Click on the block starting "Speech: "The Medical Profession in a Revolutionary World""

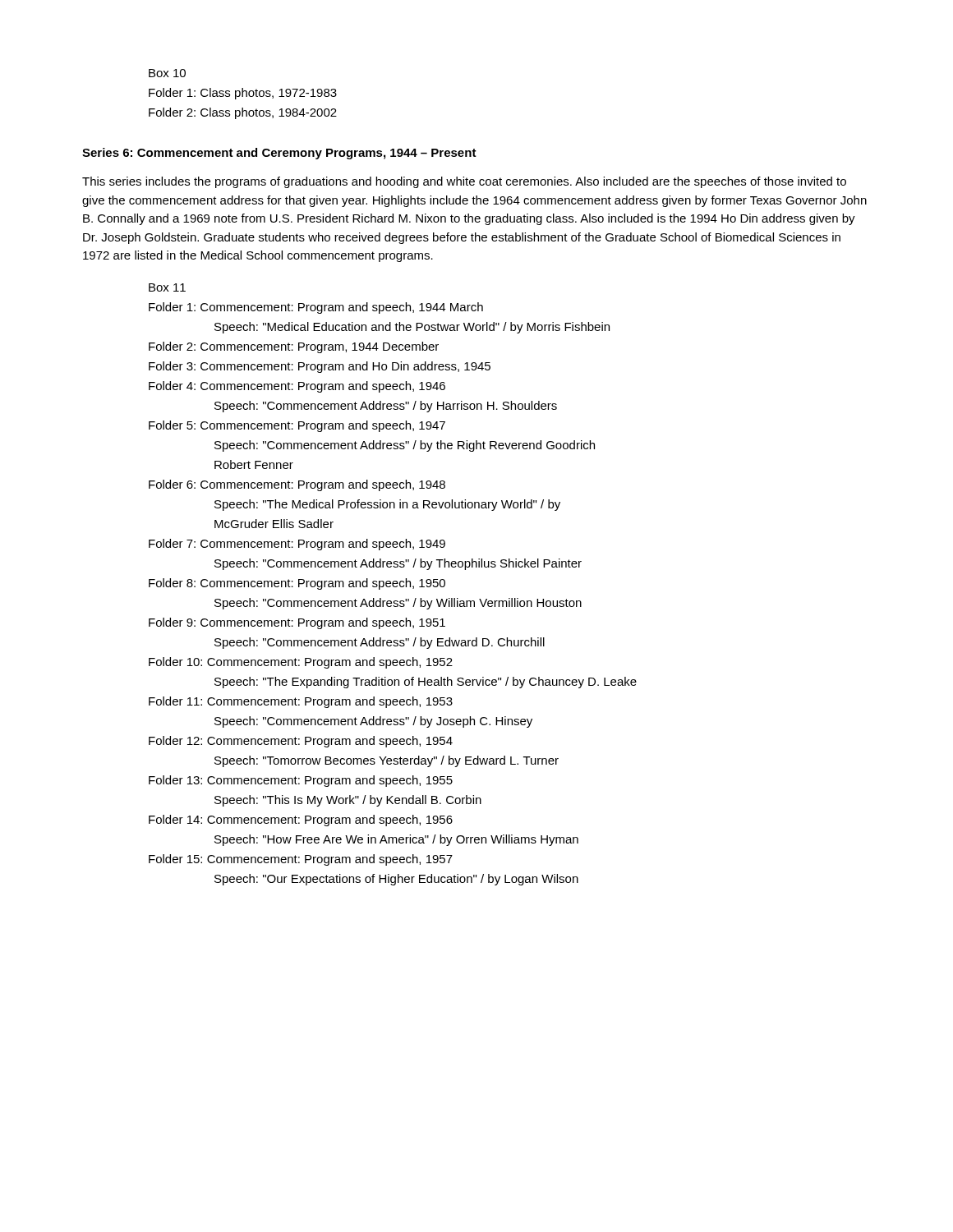click(387, 503)
